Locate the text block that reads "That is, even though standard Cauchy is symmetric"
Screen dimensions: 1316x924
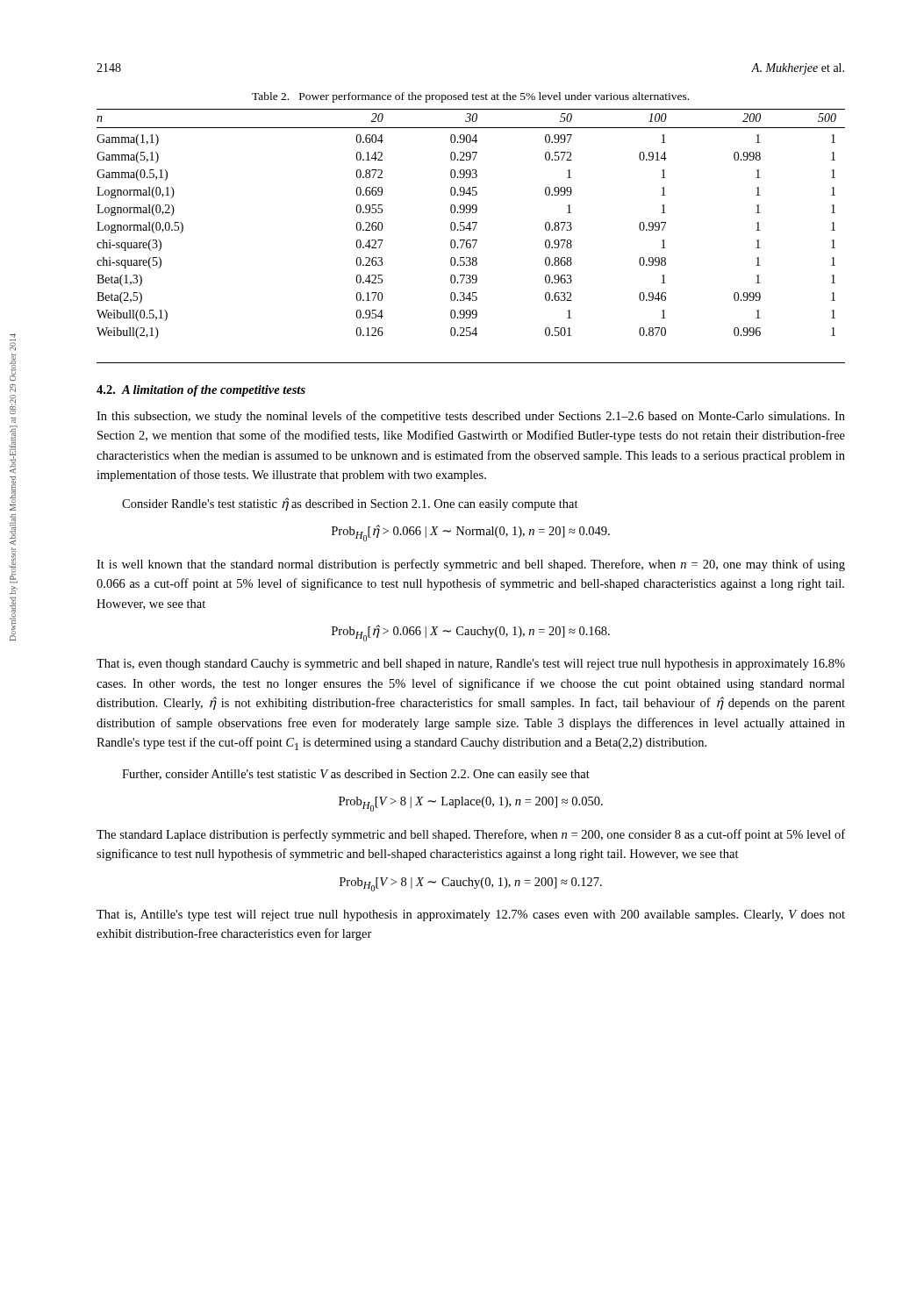pos(471,705)
